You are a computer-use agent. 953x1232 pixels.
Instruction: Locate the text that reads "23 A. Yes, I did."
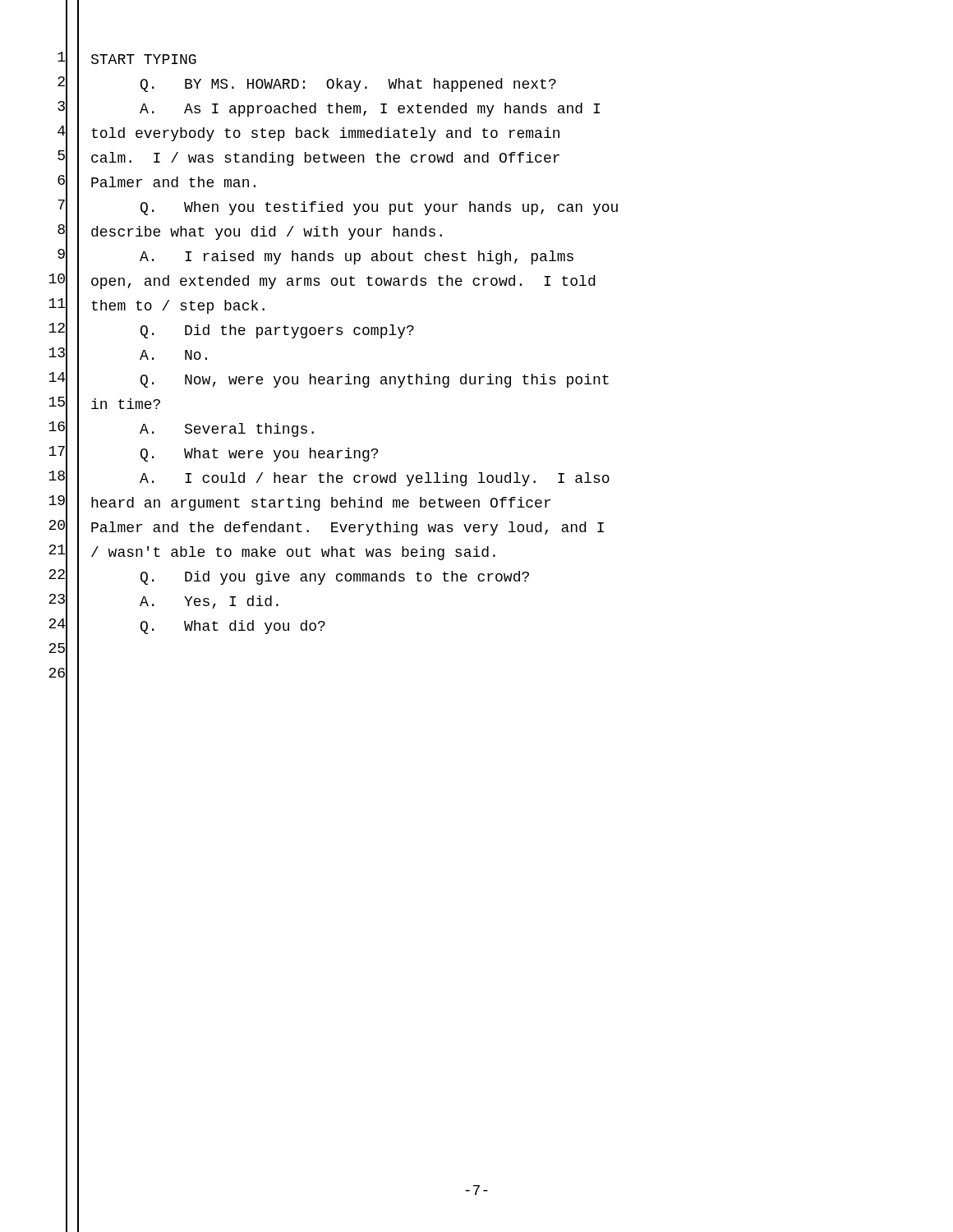click(x=209, y=602)
